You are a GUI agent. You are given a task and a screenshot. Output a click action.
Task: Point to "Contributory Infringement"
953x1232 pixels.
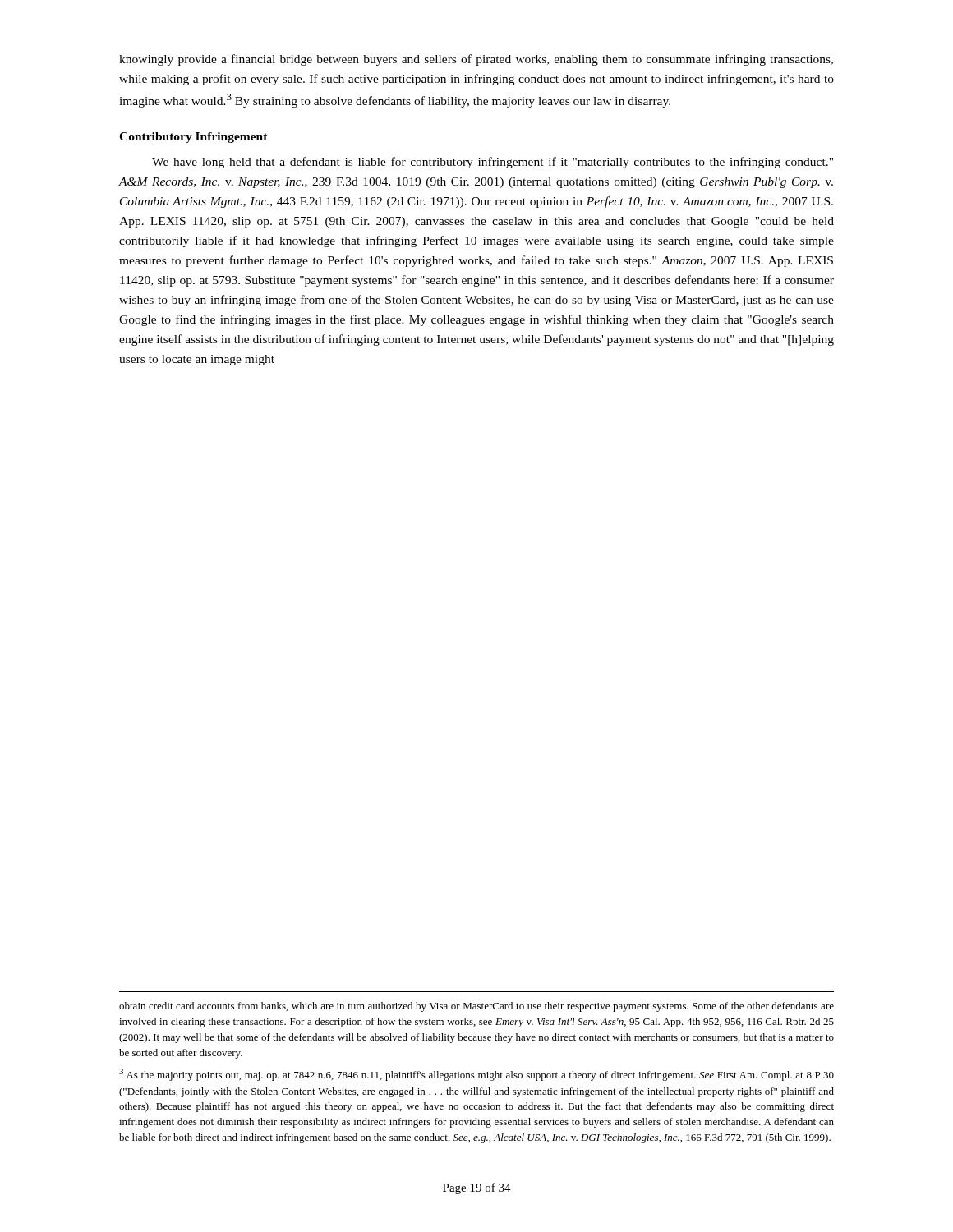point(193,136)
